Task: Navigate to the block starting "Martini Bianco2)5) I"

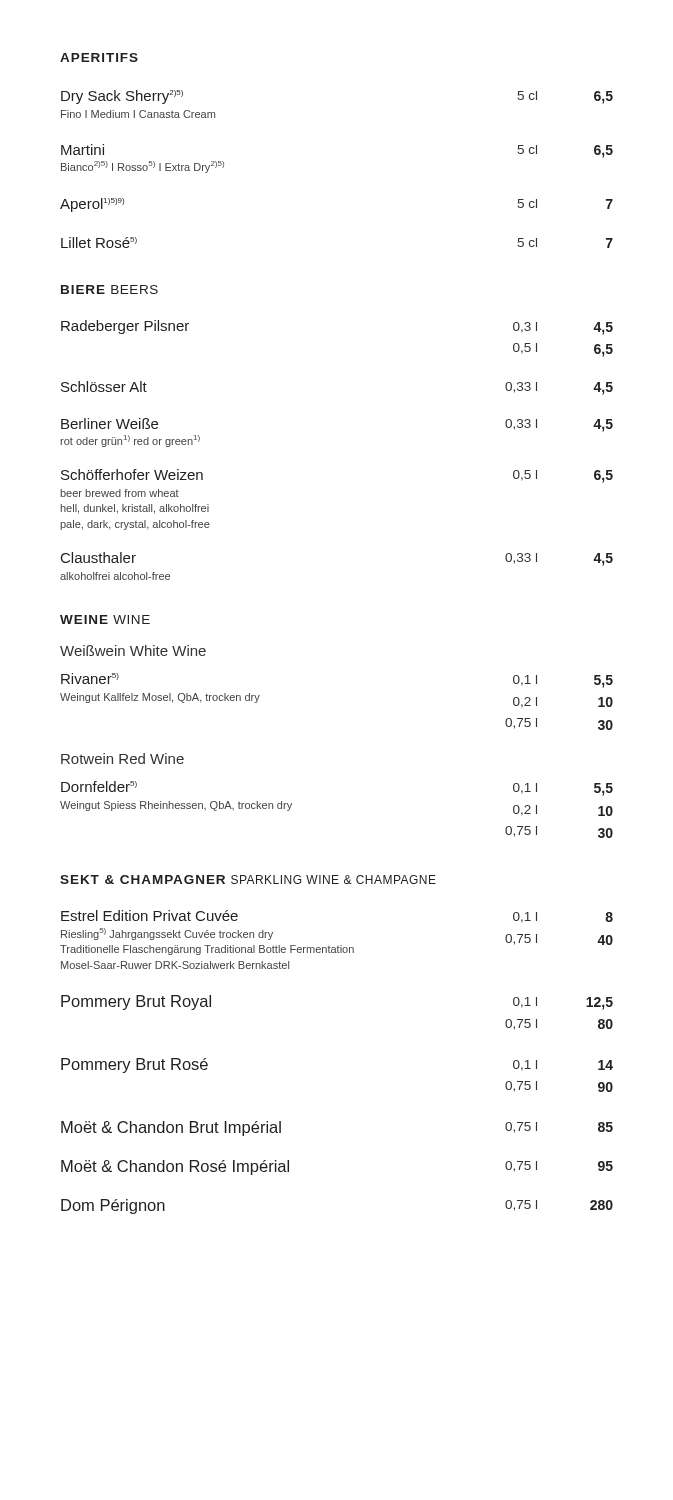Action: tap(82, 150)
